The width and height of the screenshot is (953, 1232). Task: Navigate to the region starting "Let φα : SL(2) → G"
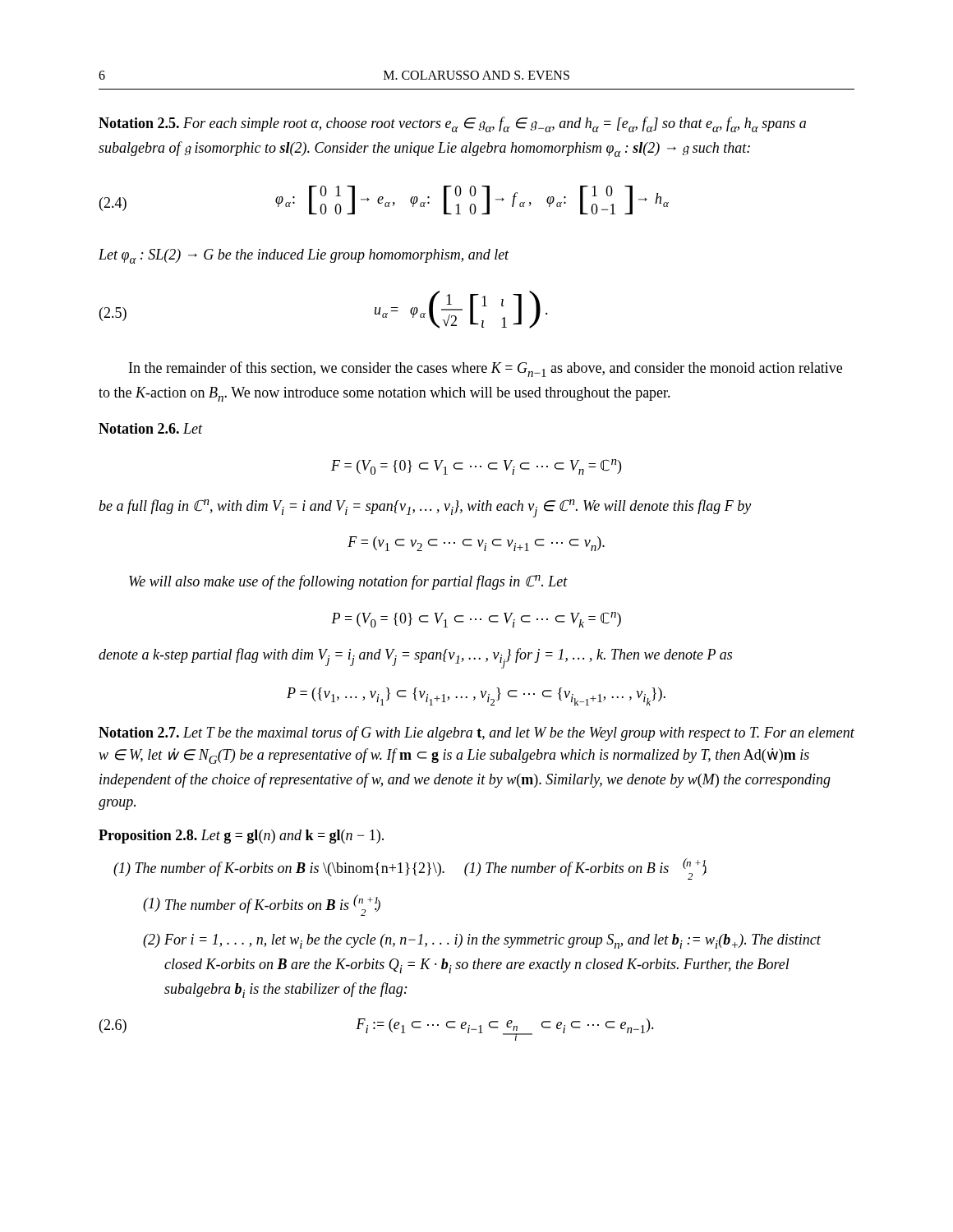(x=304, y=256)
